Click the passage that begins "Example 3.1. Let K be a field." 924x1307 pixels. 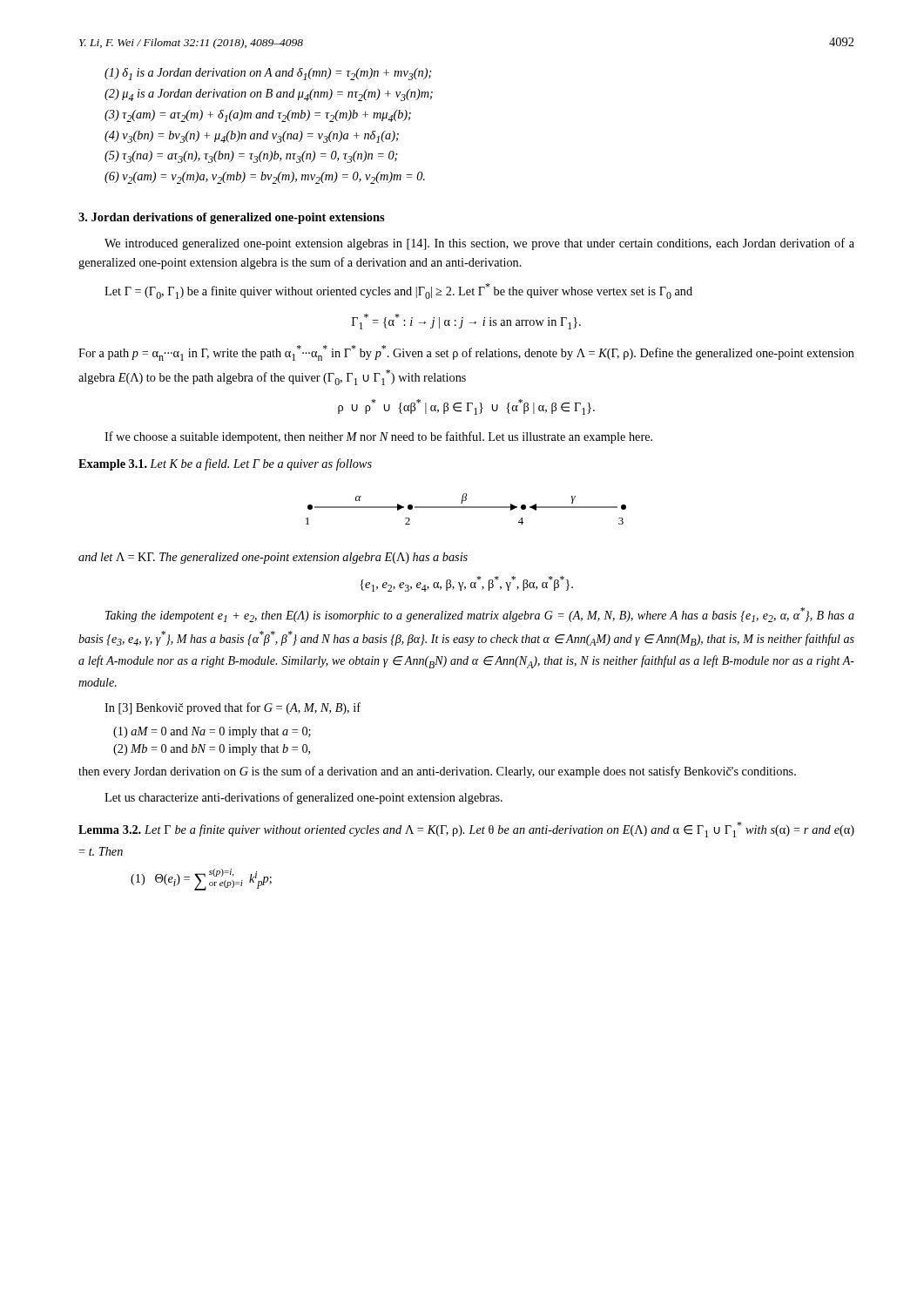tap(225, 464)
